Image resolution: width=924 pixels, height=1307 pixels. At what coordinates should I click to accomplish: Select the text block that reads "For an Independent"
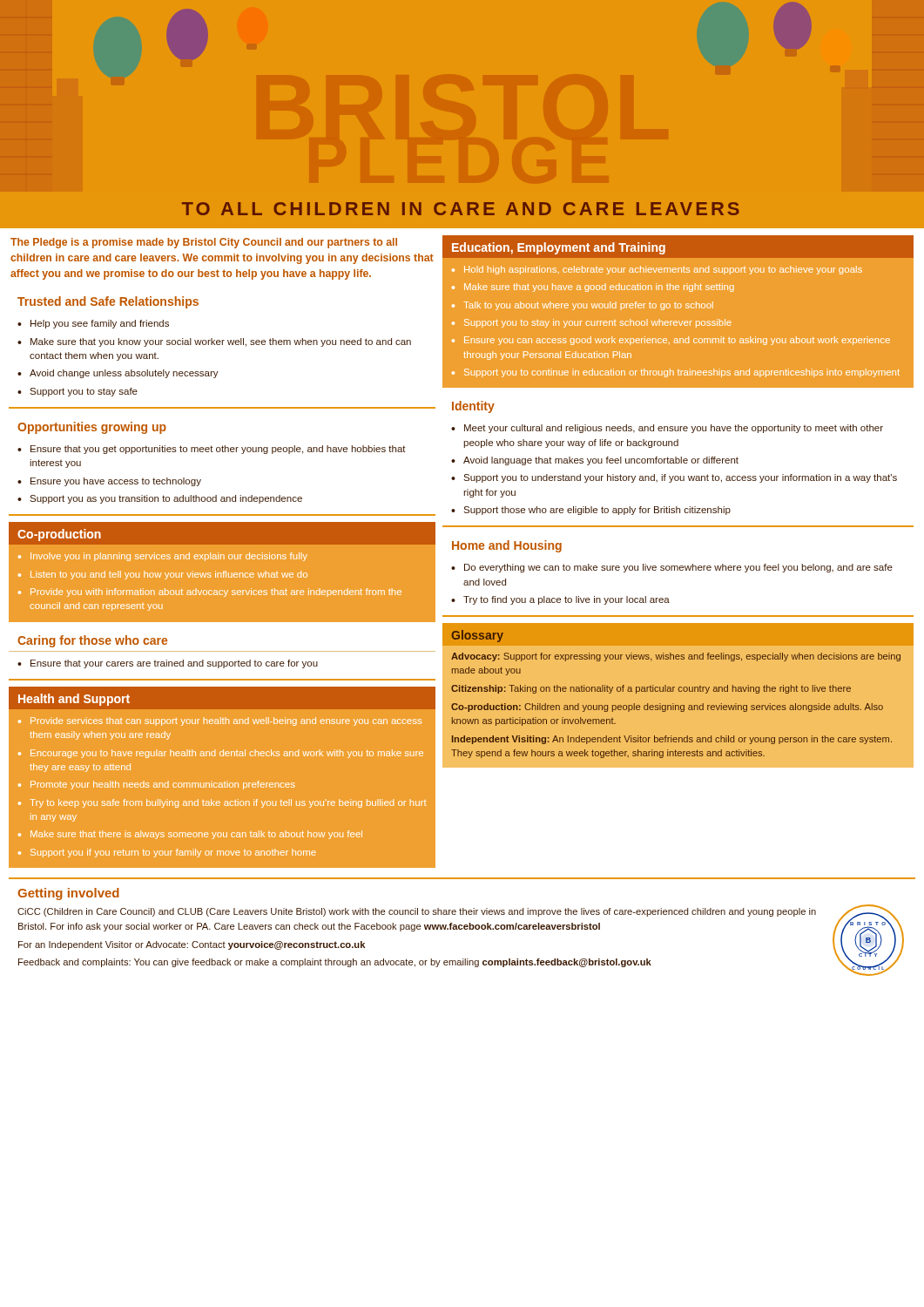point(191,944)
